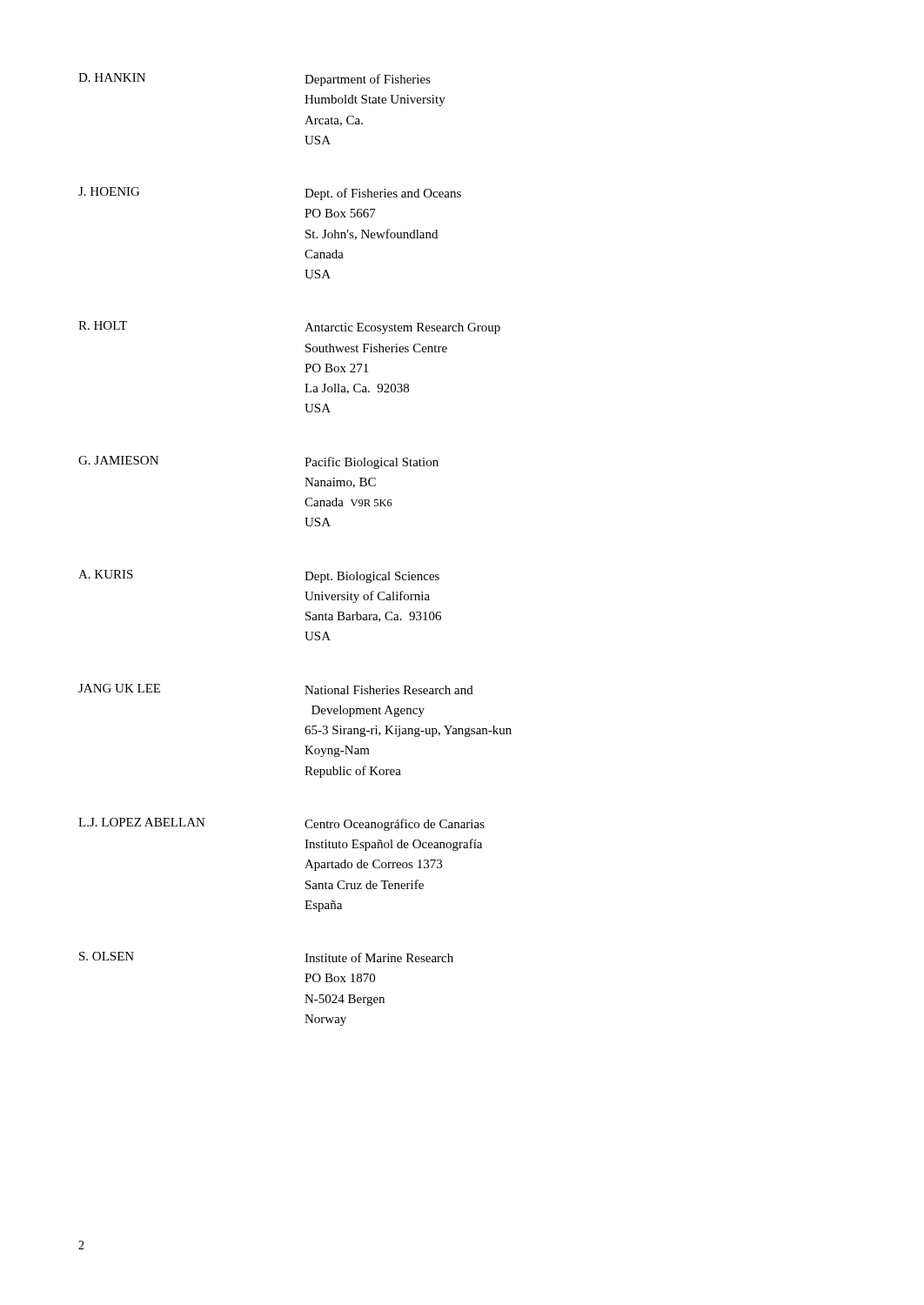
Task: Point to the block starting "Centro Oceanográfico de Canarias Instituto"
Action: pos(395,864)
